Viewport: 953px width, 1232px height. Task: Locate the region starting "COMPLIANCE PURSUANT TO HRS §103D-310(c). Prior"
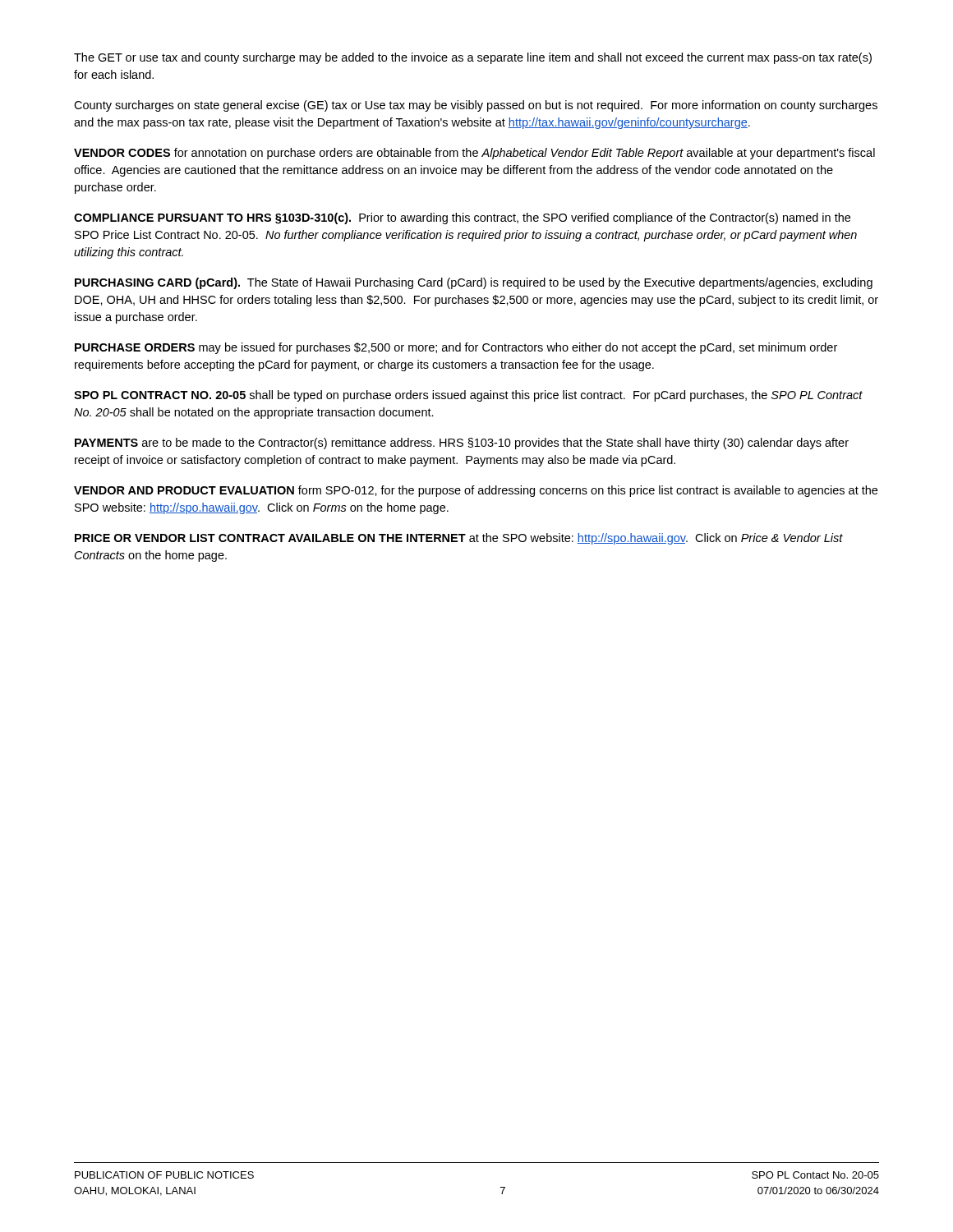tap(466, 235)
